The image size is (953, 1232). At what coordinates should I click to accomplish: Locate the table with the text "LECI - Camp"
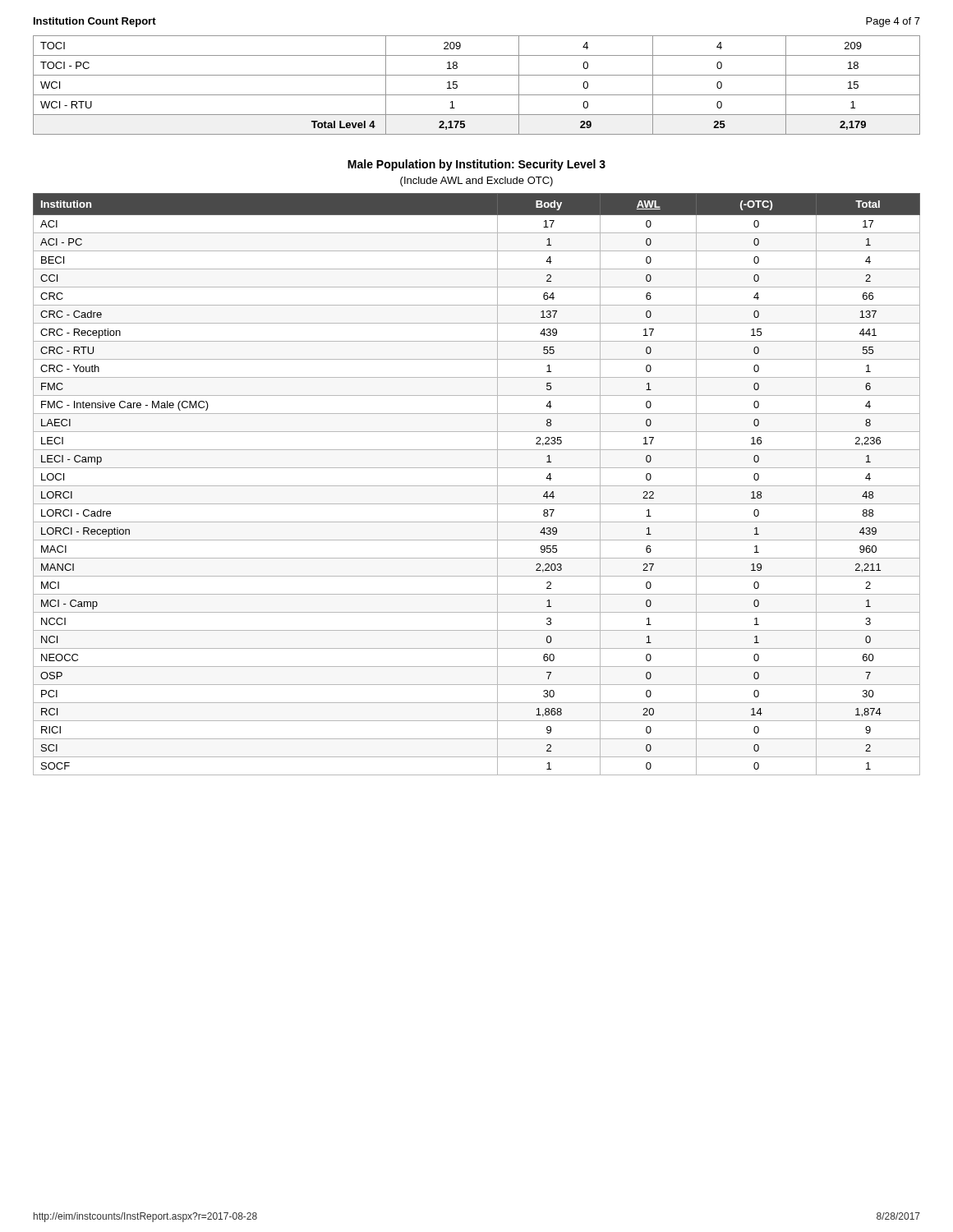click(x=476, y=484)
